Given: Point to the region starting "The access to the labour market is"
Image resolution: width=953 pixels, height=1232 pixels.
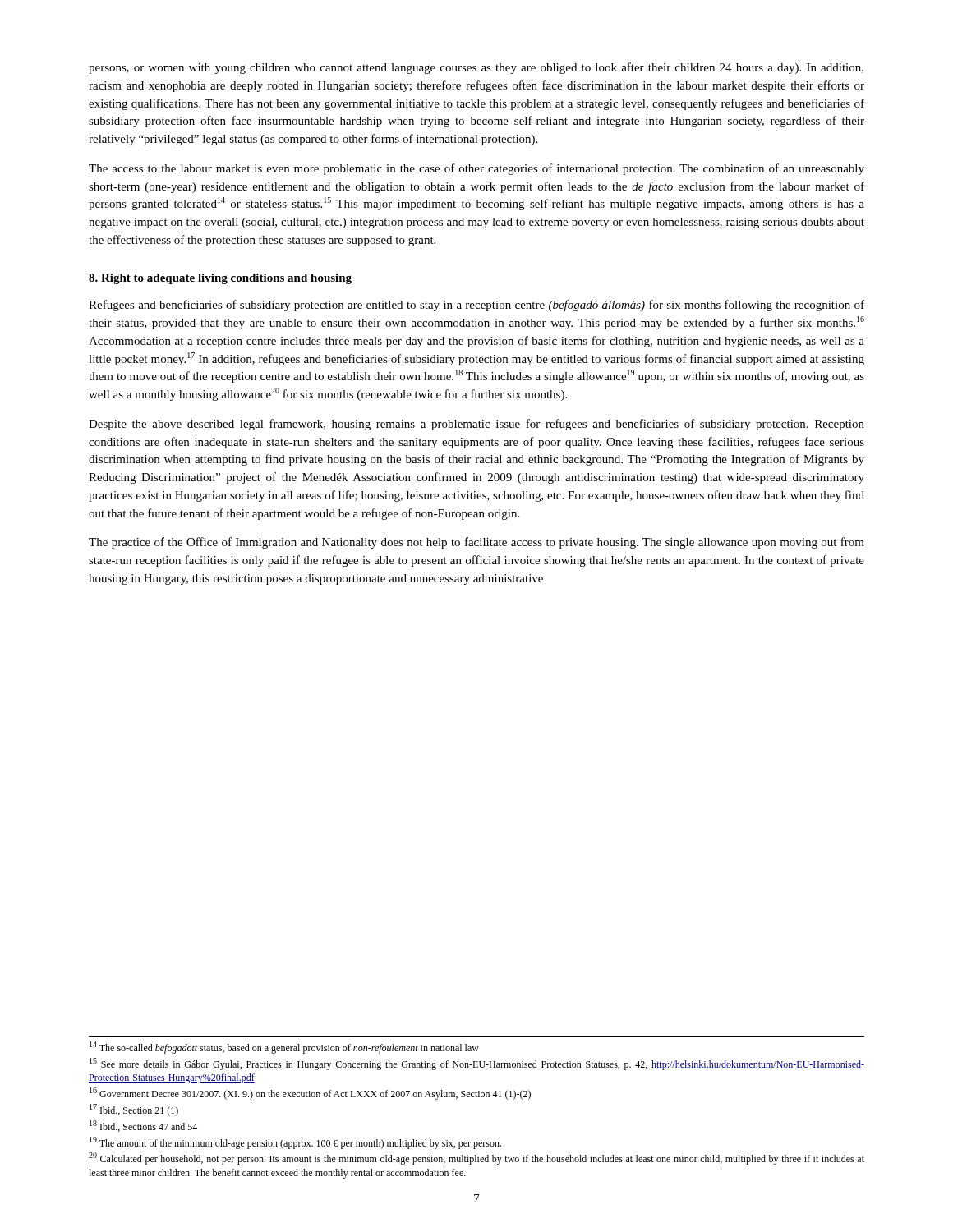Looking at the screenshot, I should 476,205.
